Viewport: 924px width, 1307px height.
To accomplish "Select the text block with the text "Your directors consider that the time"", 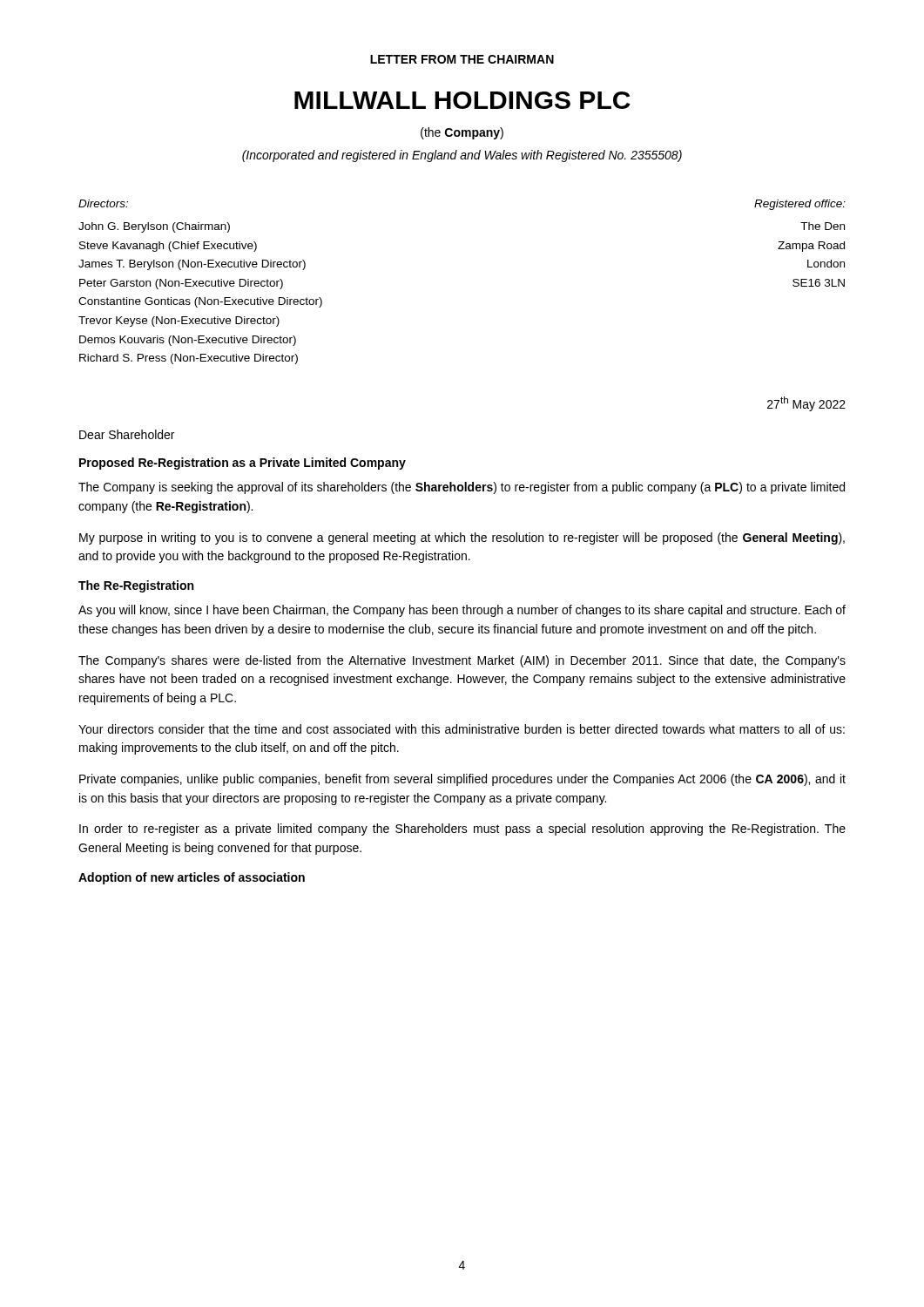I will (x=462, y=738).
